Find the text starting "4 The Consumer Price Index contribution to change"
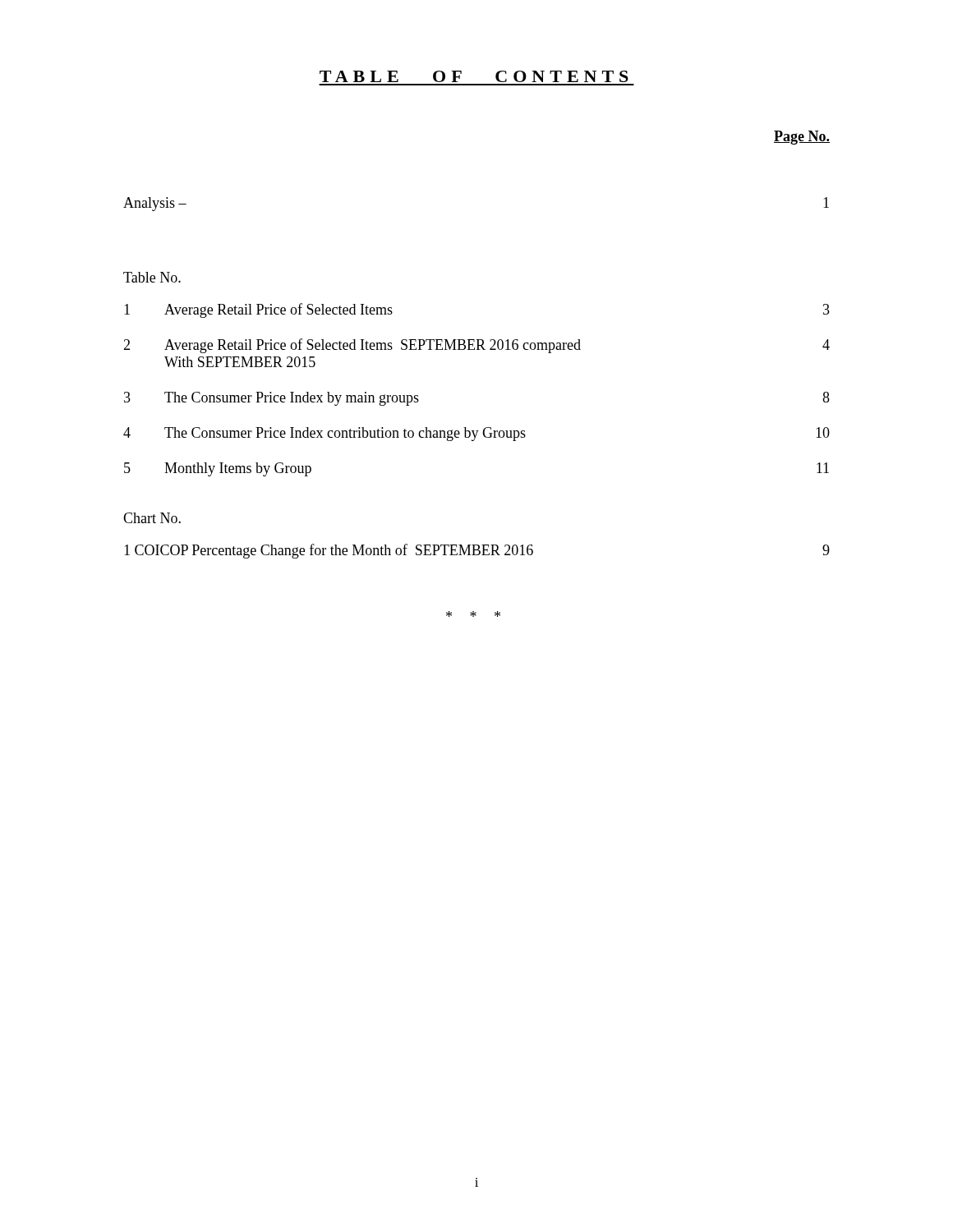The width and height of the screenshot is (953, 1232). pos(476,433)
